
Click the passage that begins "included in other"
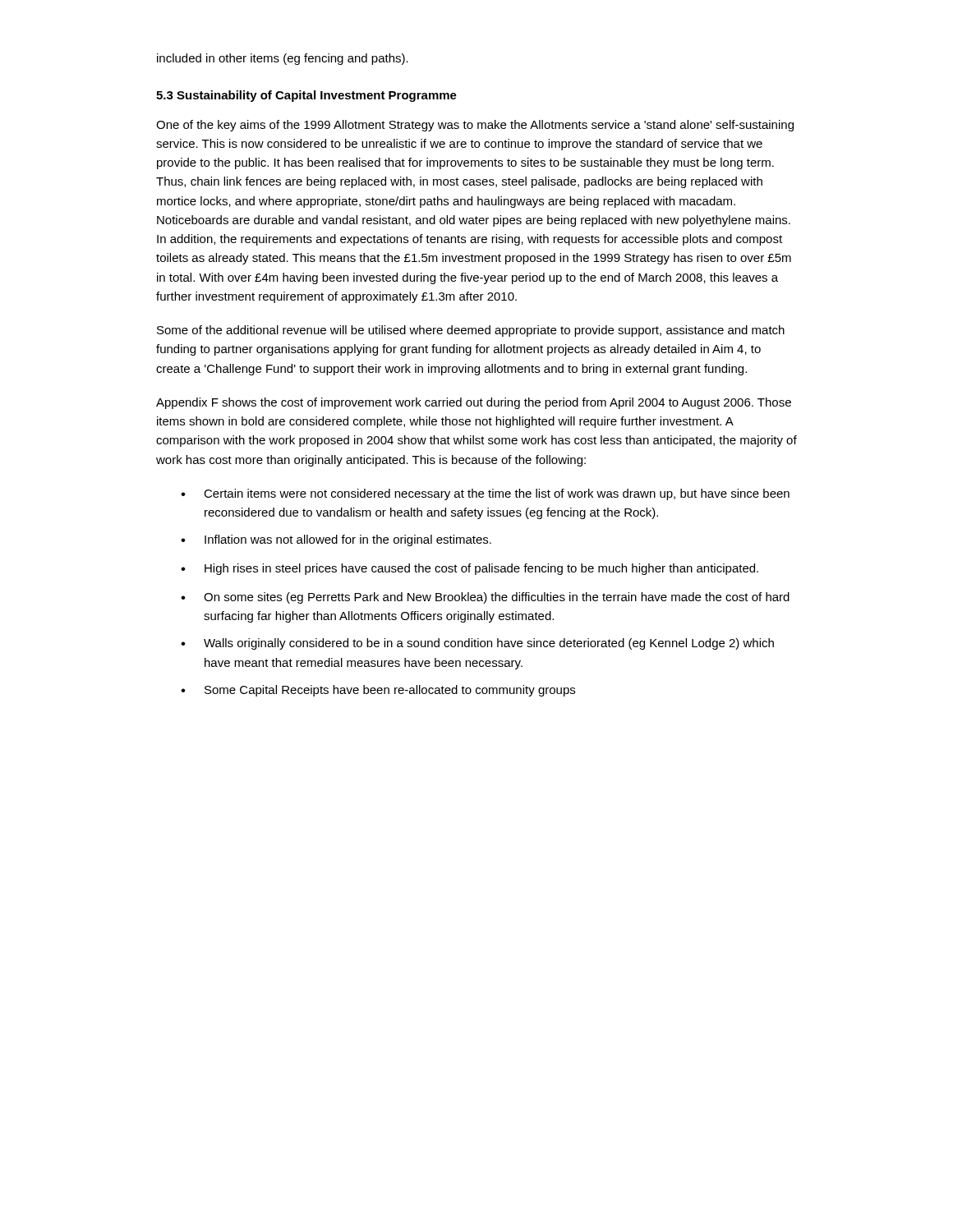point(282,58)
